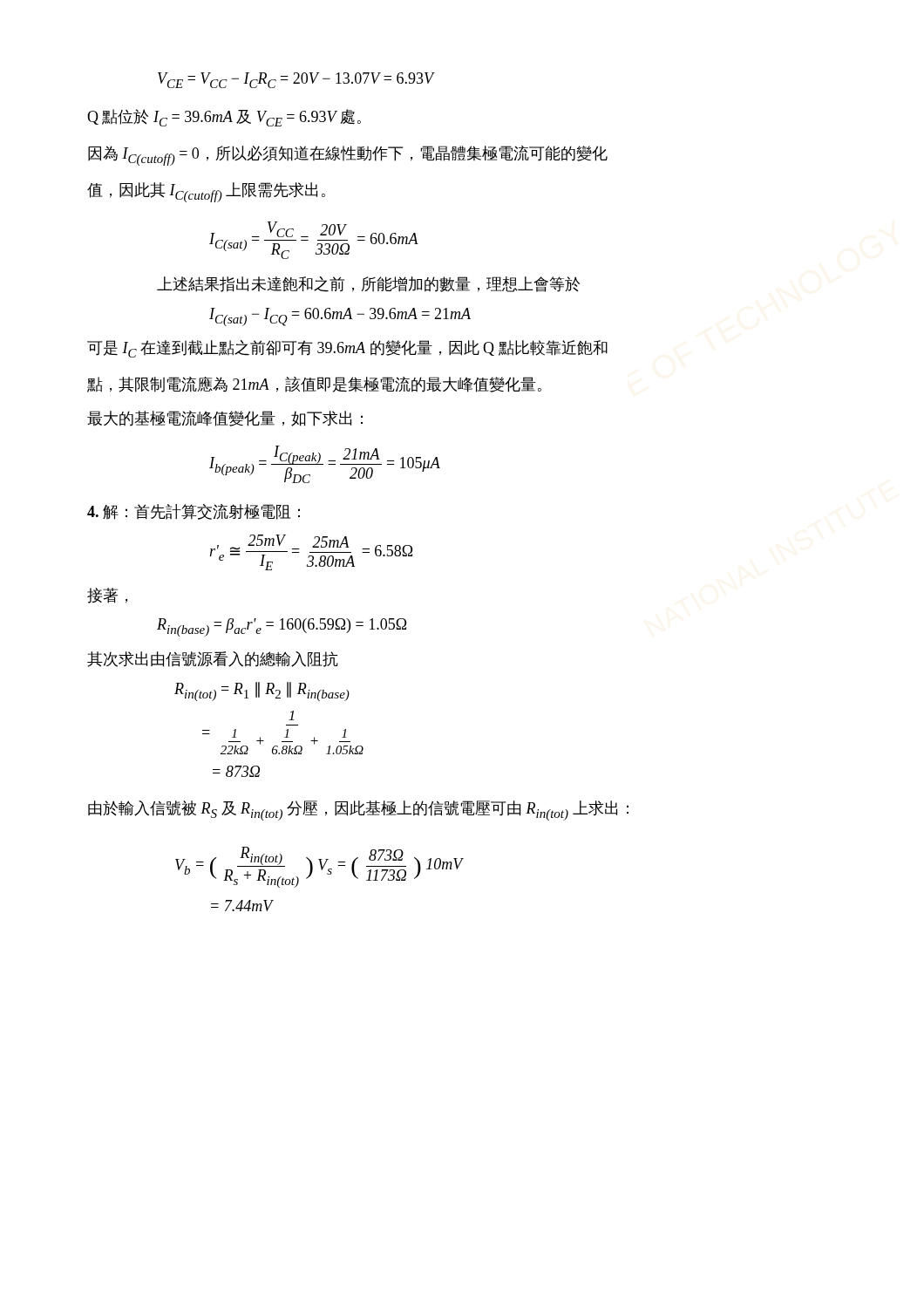
Task: Find the element starting "Vb = ( Rin(tot) Rs + Rin(tot)"
Action: [x=318, y=866]
